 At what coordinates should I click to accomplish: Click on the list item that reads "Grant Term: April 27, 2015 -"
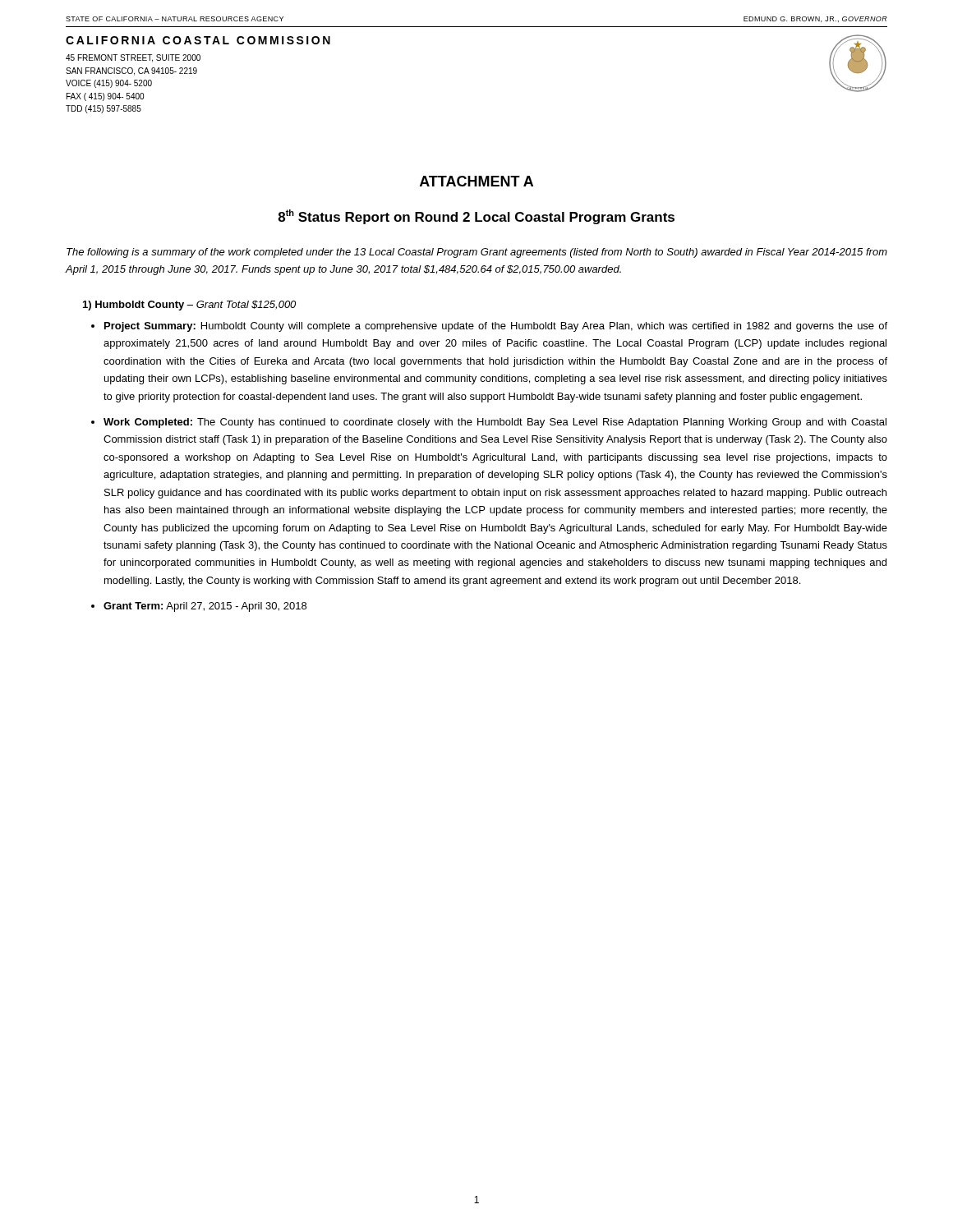point(205,606)
